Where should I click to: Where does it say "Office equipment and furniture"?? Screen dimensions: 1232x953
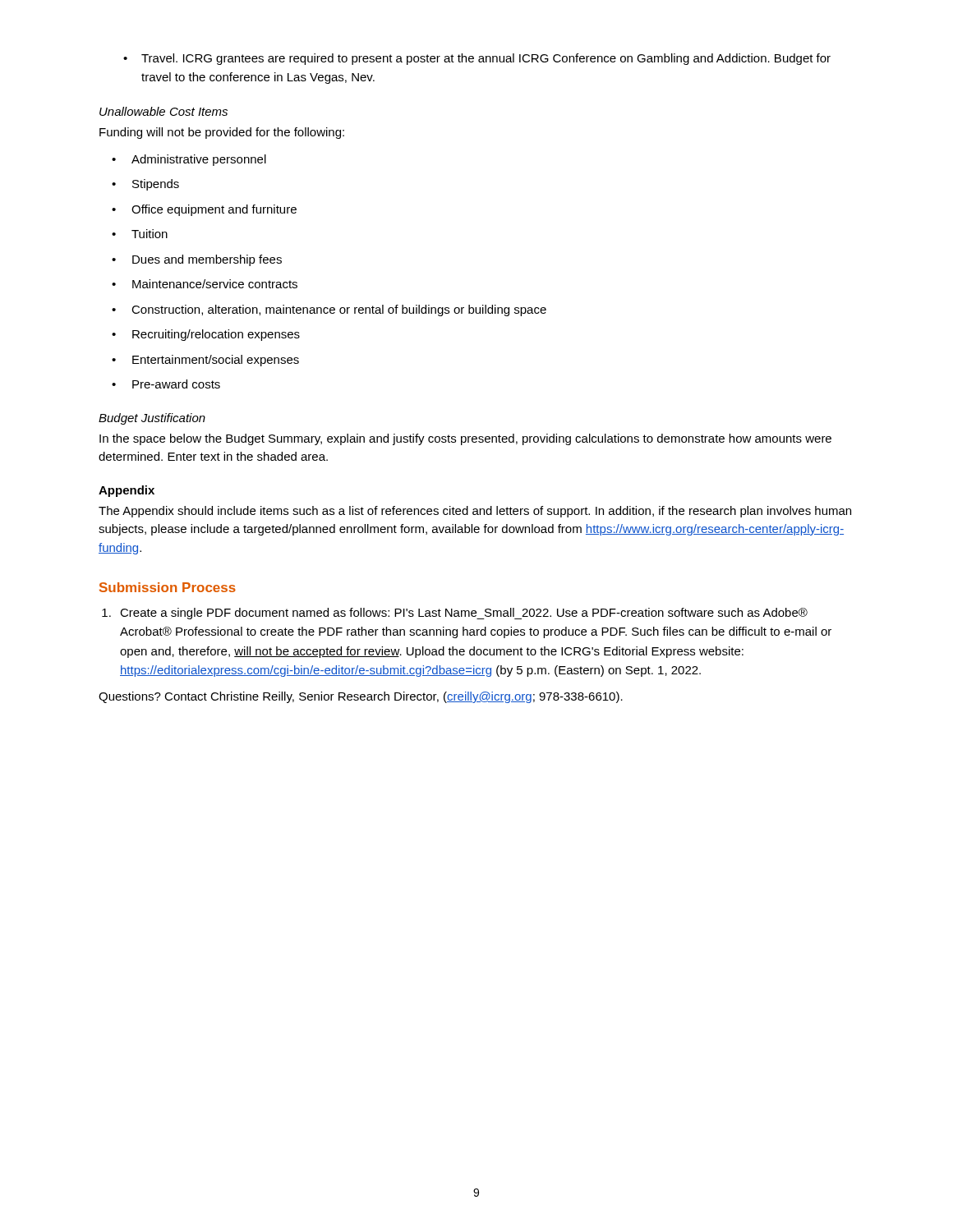tap(214, 209)
